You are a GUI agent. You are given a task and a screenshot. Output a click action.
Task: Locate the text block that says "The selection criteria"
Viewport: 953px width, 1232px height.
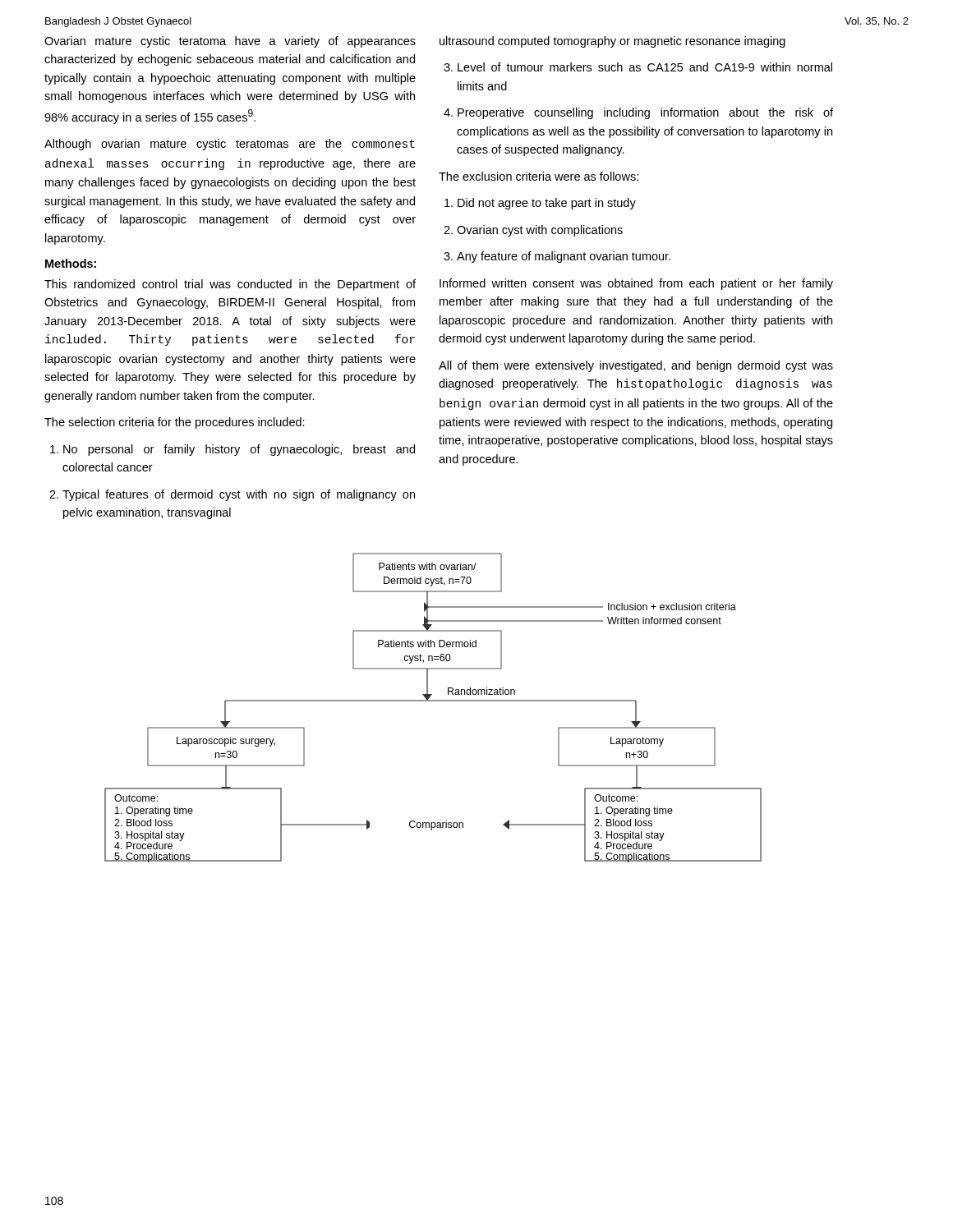230,423
